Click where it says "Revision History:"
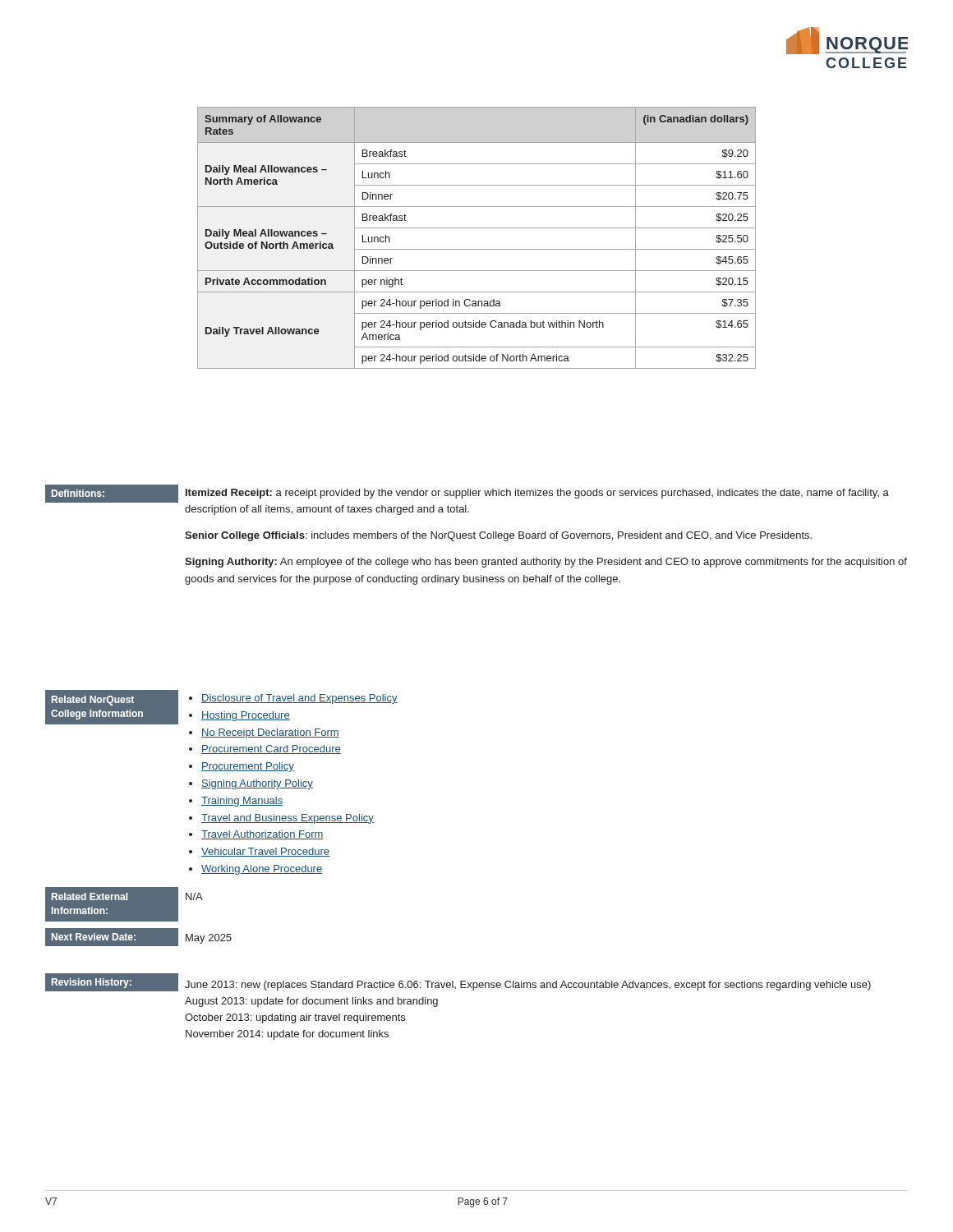The height and width of the screenshot is (1232, 953). (x=91, y=982)
